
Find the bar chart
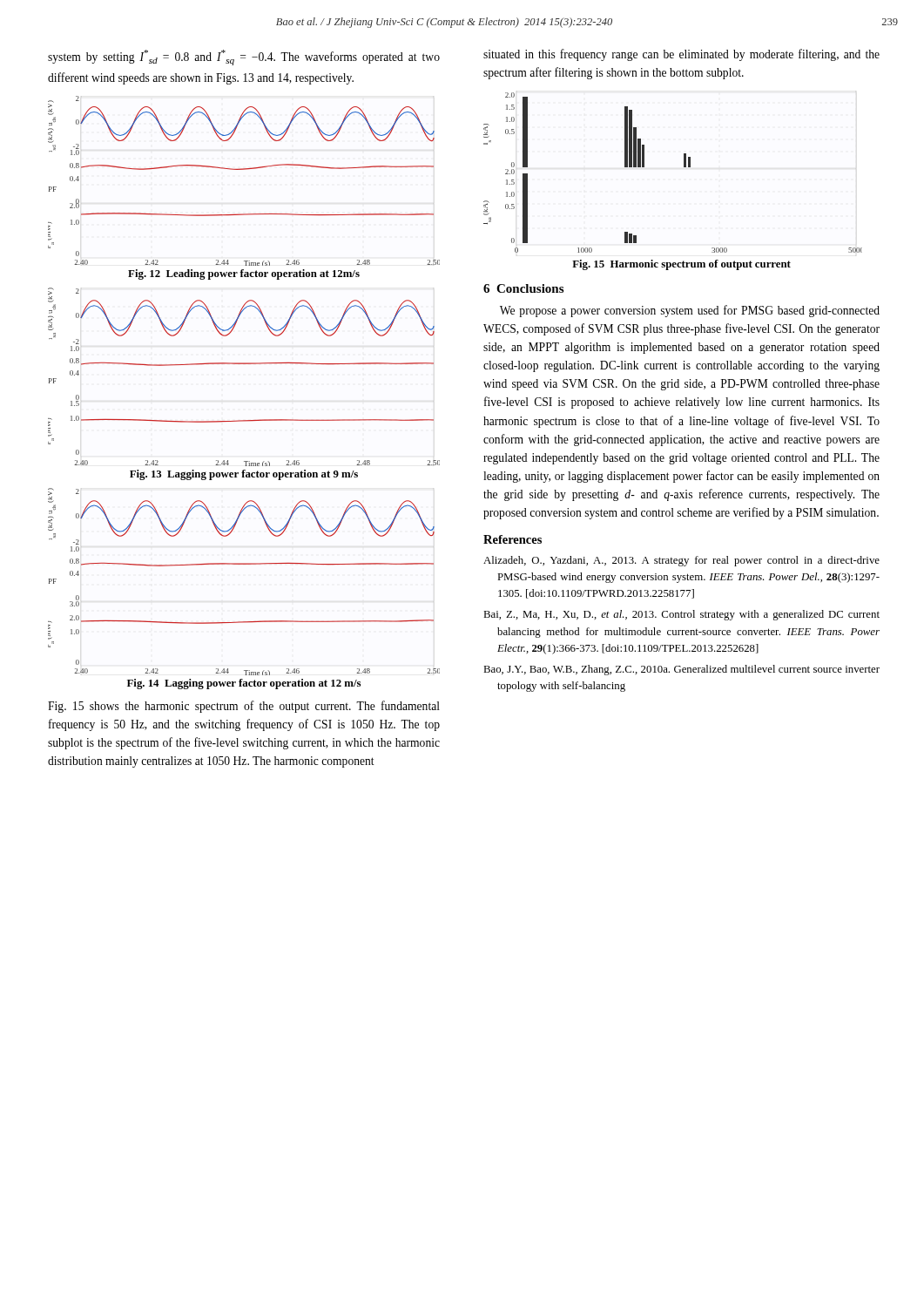681,174
